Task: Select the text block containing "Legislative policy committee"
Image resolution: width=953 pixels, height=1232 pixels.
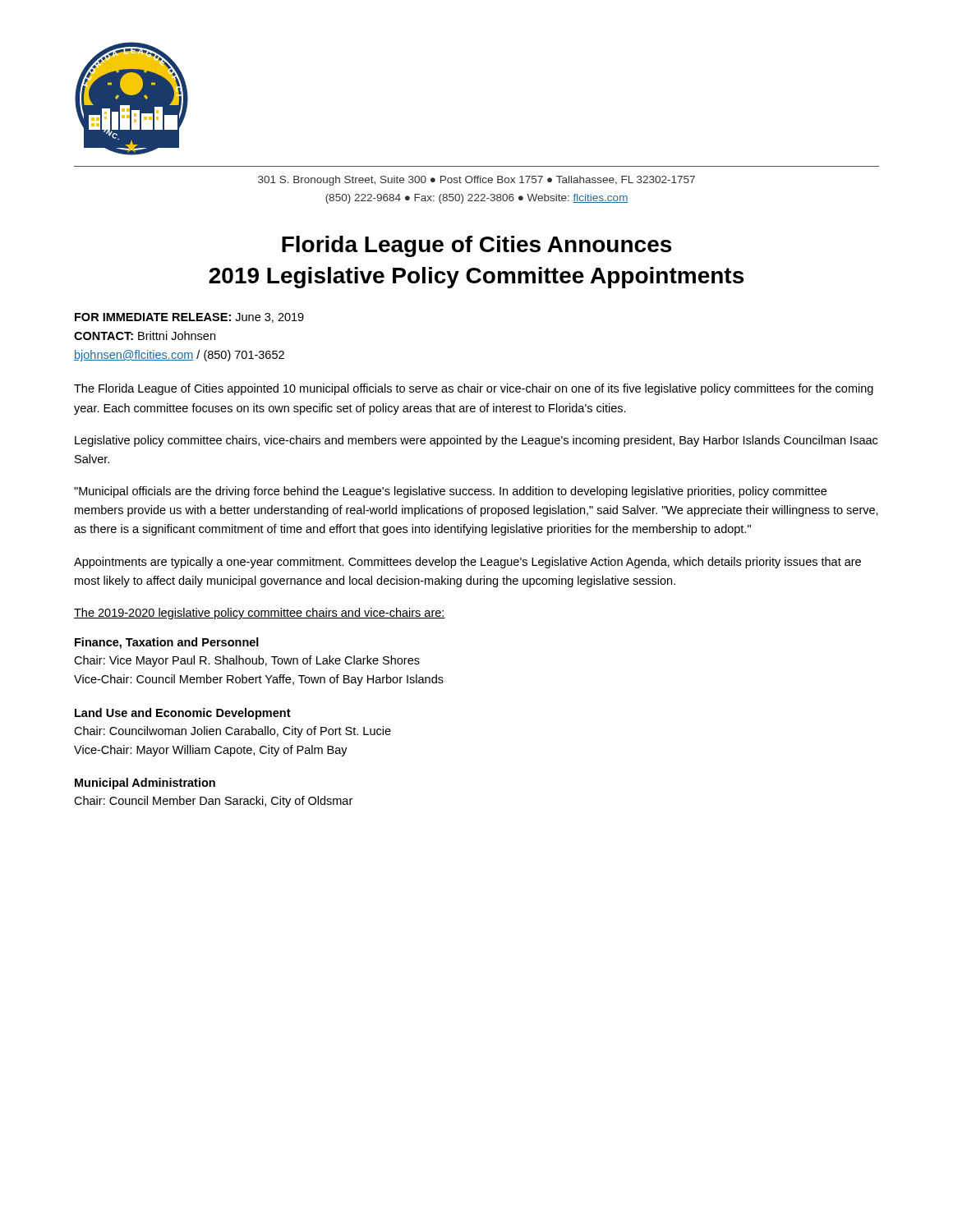Action: pos(476,449)
